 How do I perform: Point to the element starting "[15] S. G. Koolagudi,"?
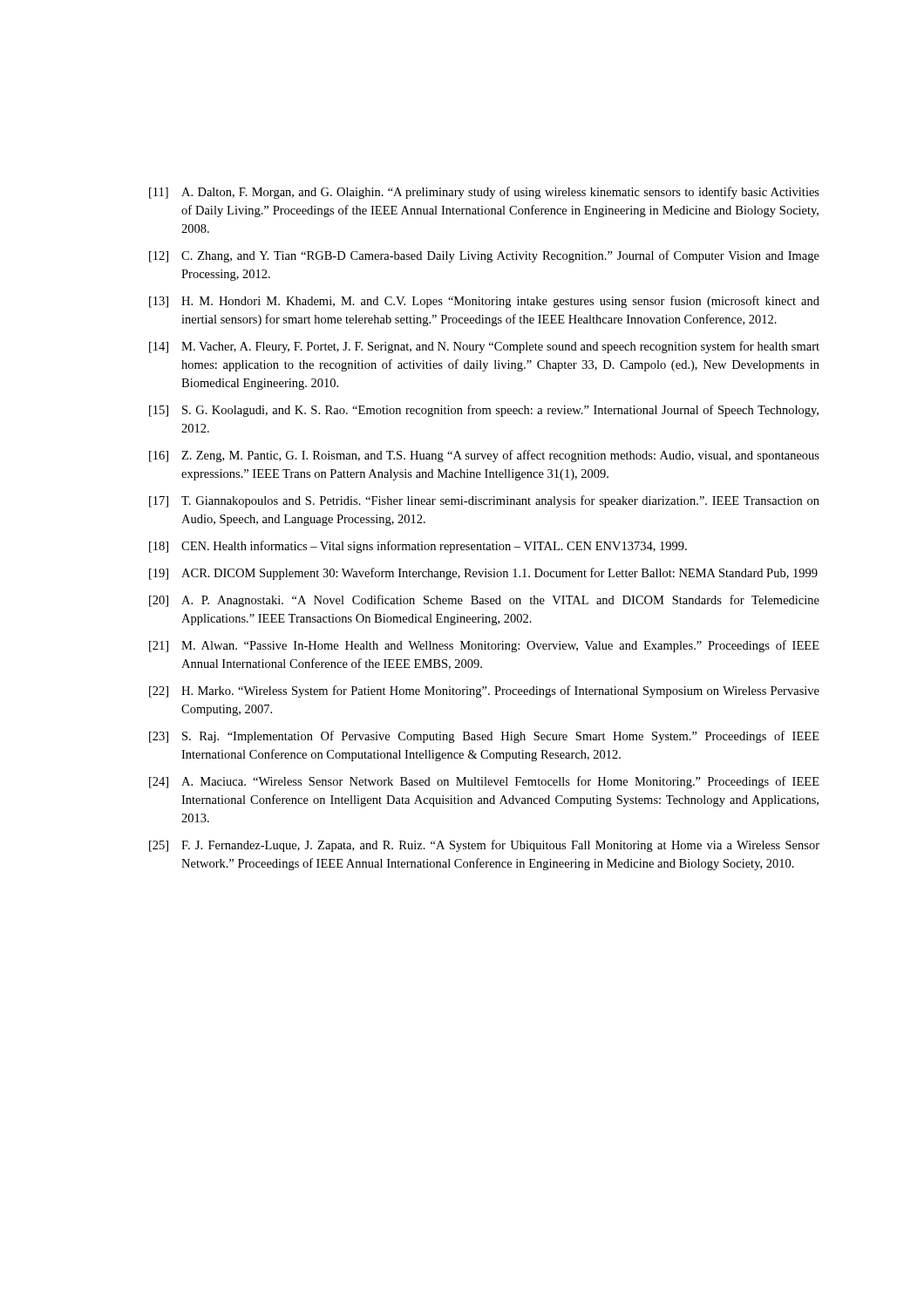pos(484,420)
